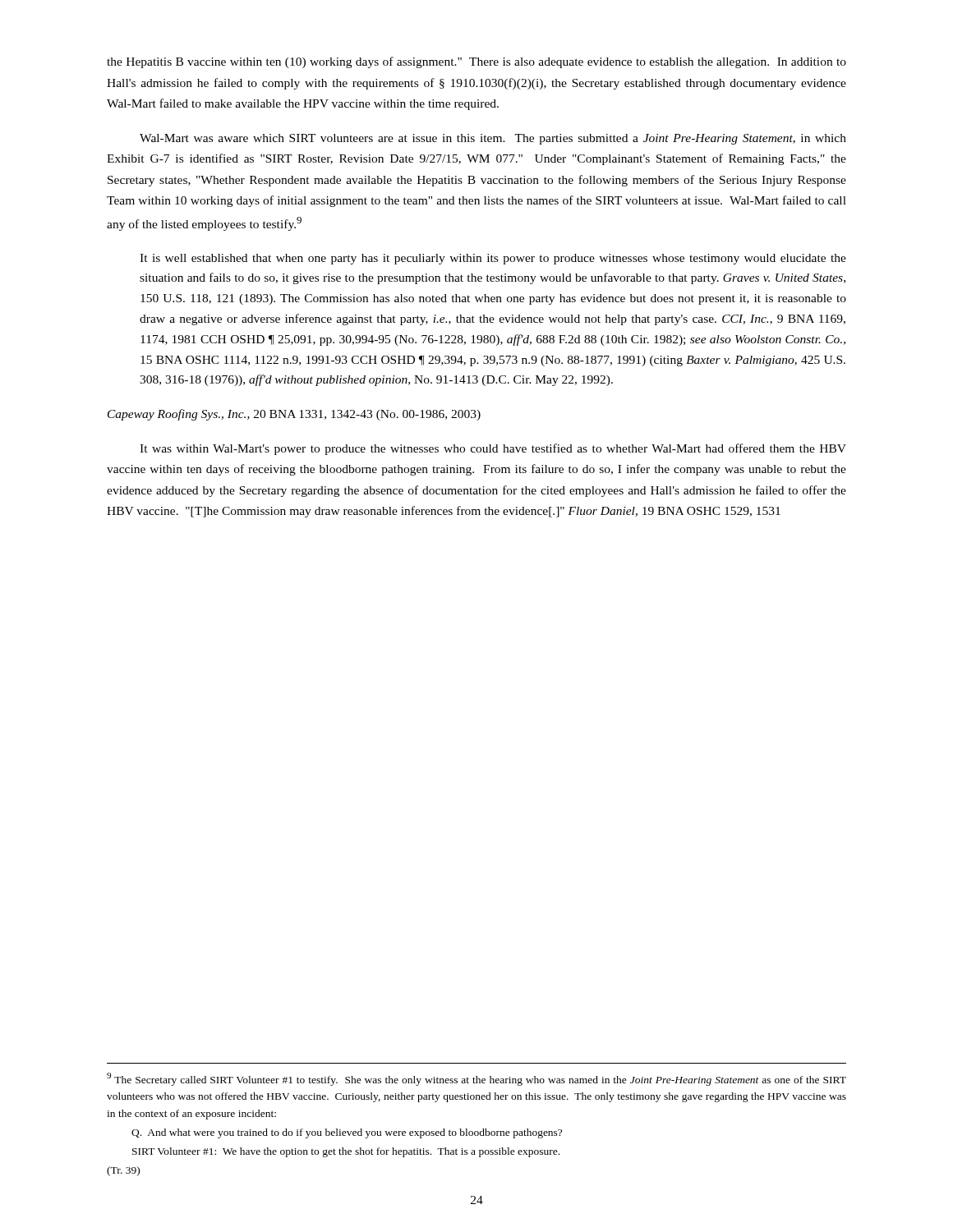Locate the footnote

476,1124
